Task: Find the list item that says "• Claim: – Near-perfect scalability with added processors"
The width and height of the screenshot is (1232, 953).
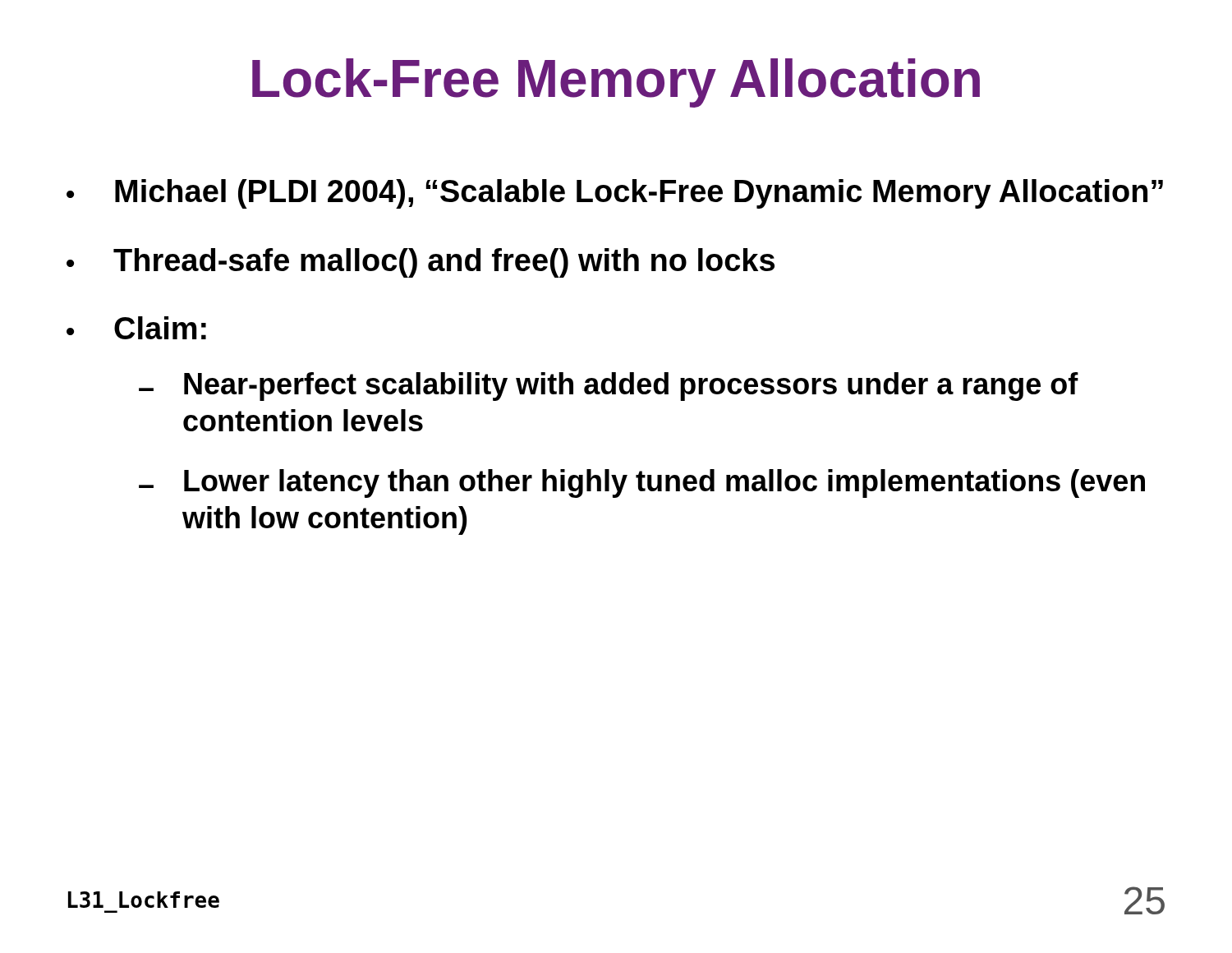Action: pyautogui.click(x=136, y=328)
